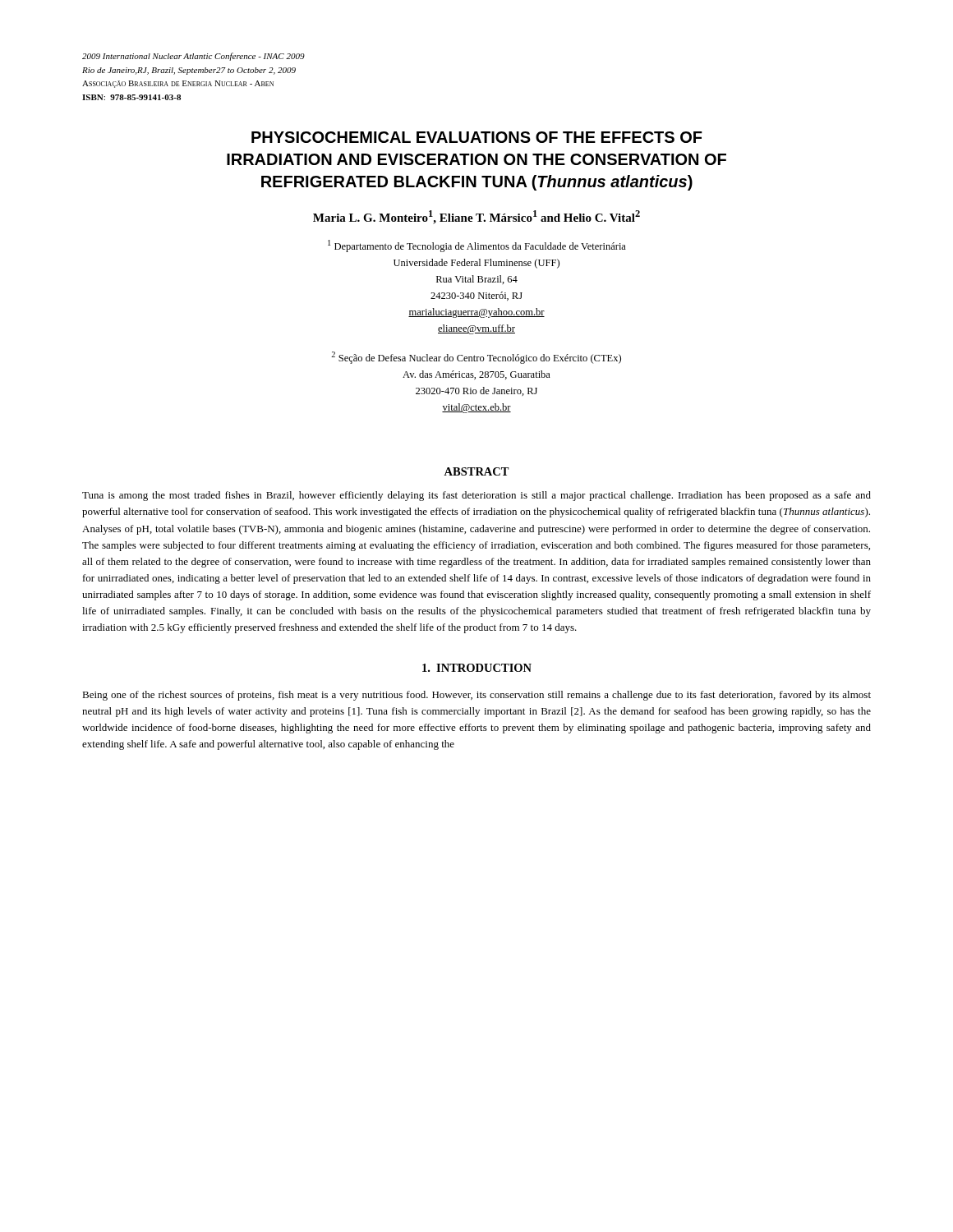Find the block on this page that starts "Tuna is among the most"

coord(476,561)
